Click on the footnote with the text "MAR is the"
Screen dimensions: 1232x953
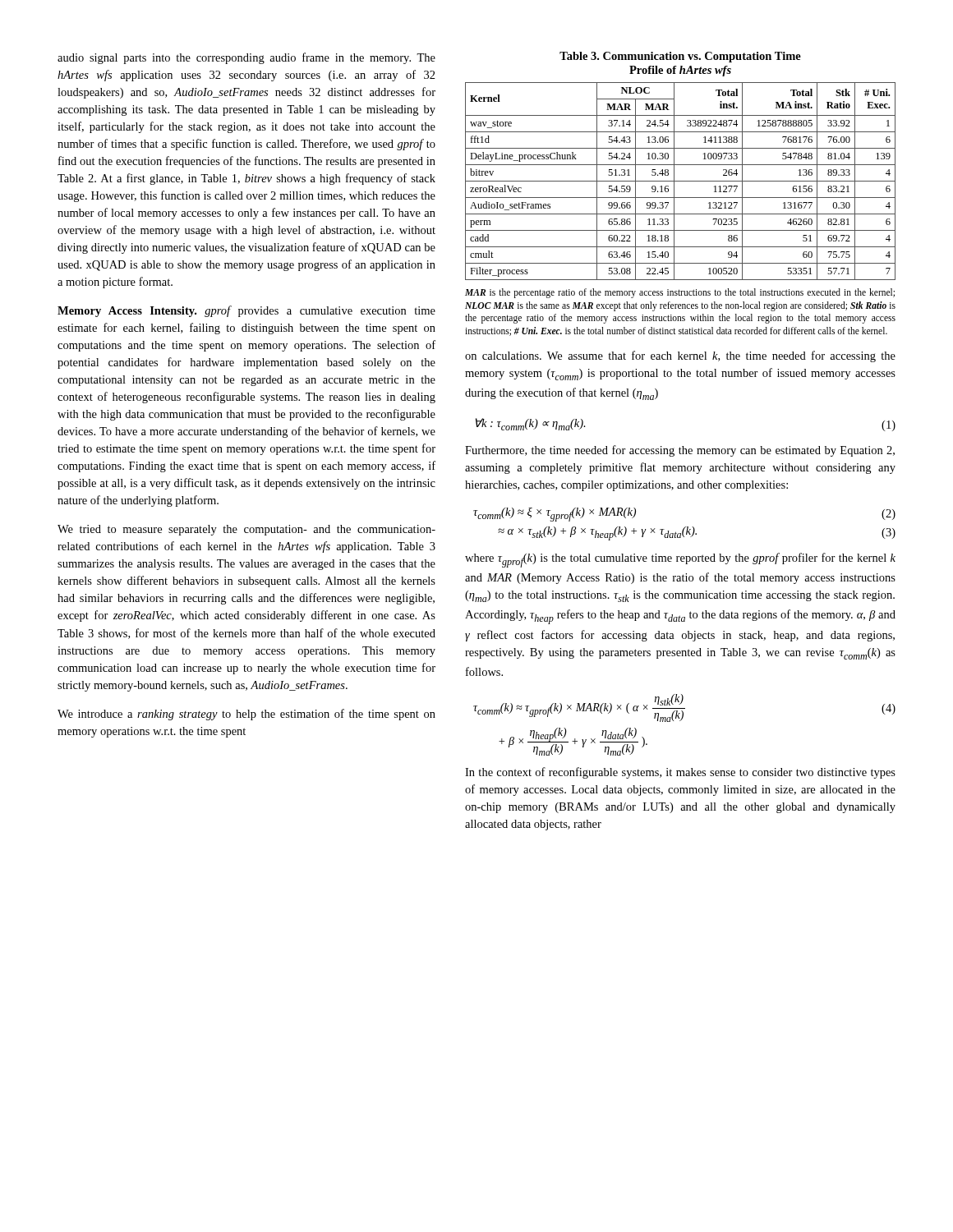pos(680,312)
